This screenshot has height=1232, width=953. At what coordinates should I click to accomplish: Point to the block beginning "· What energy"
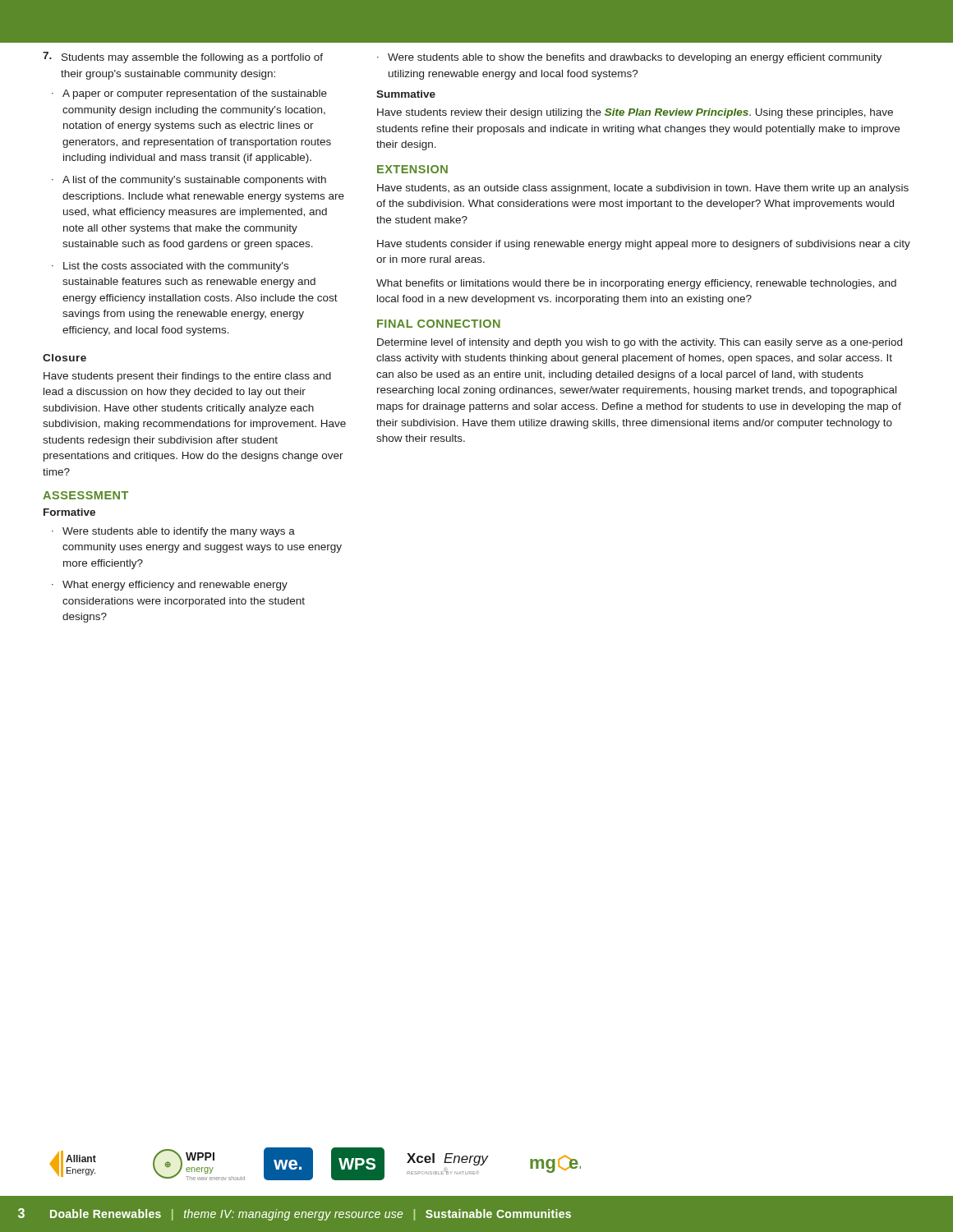pos(199,601)
